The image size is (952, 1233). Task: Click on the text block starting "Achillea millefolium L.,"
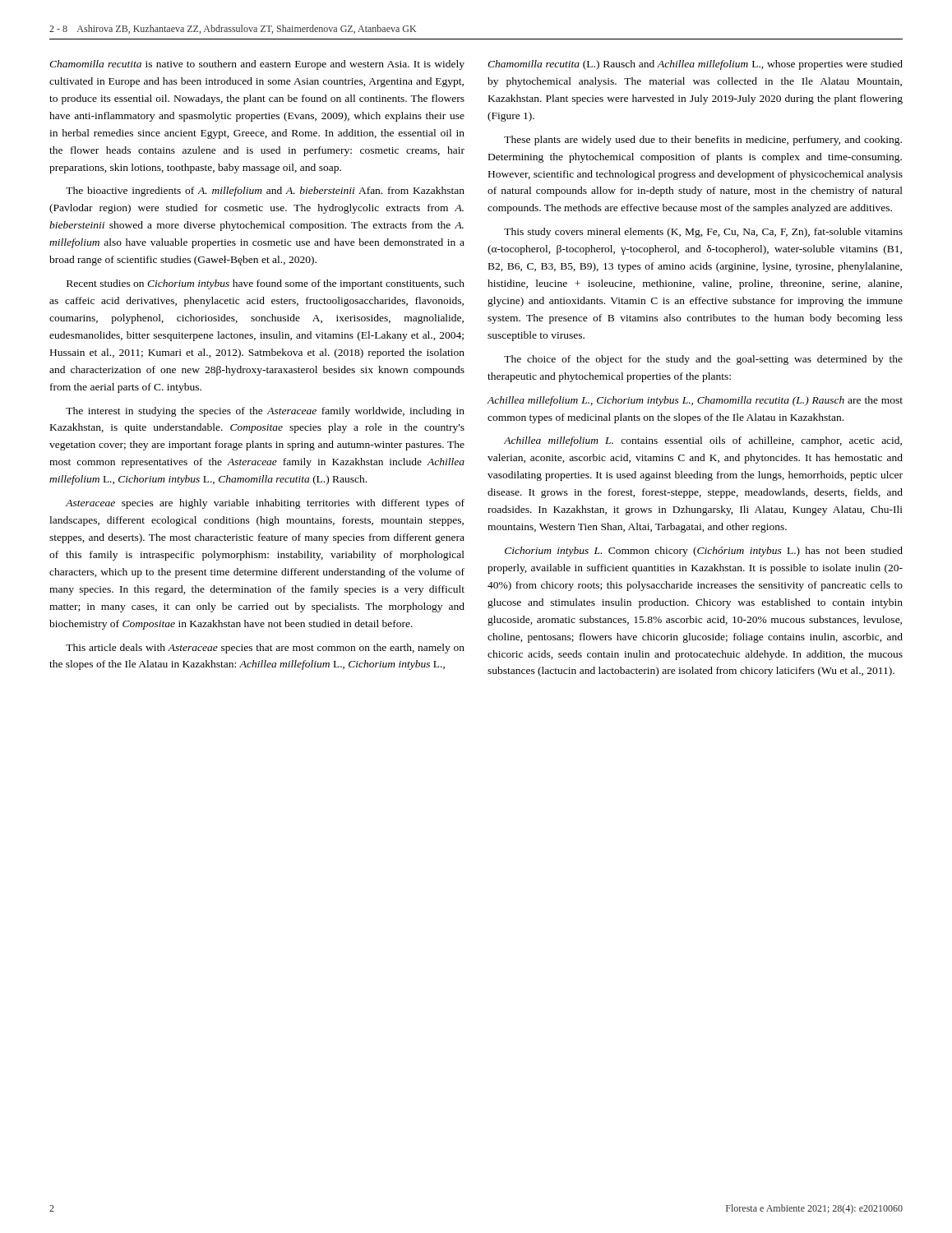[x=695, y=409]
